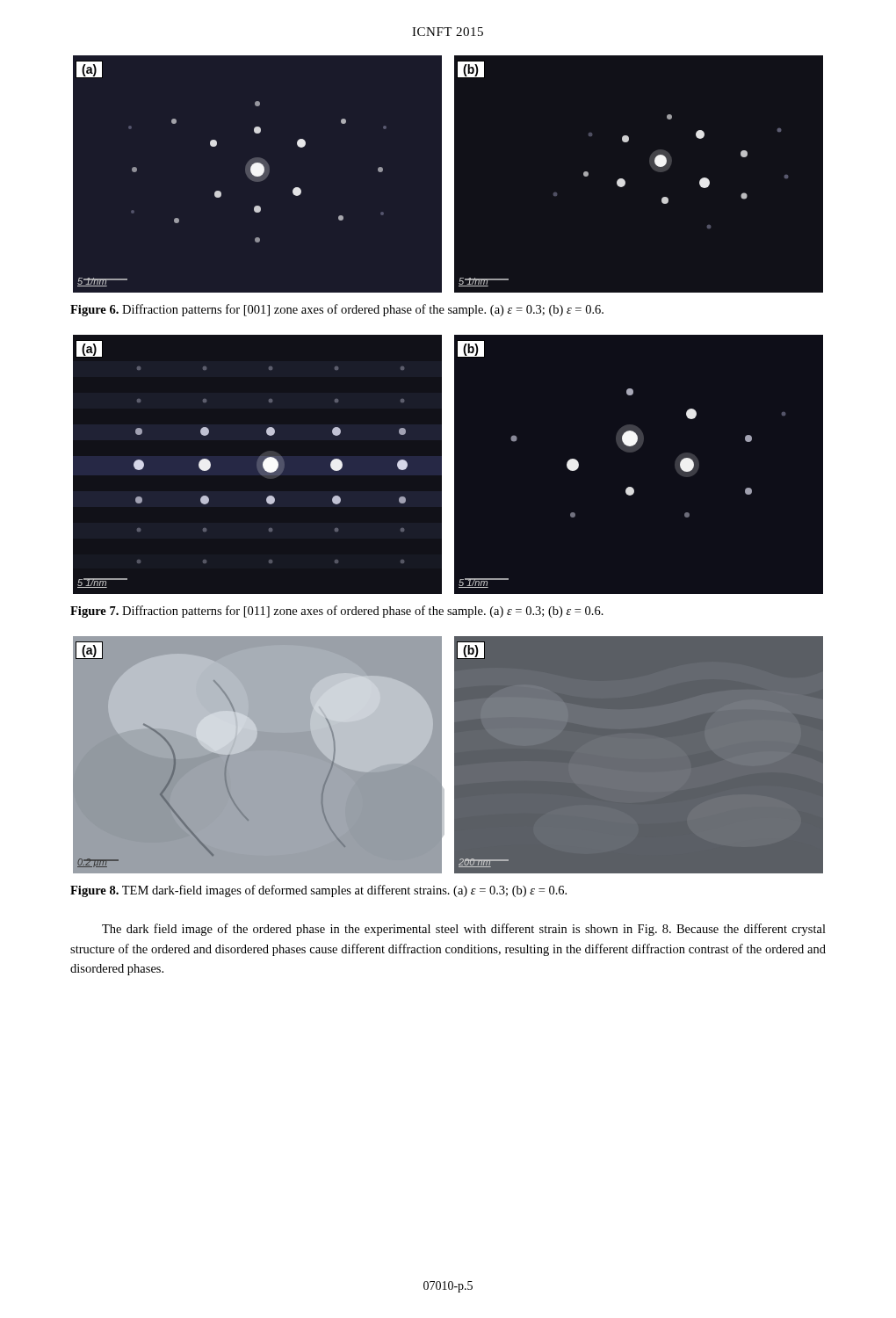Find the caption containing "Figure 8. TEM dark-field images of deformed"
This screenshot has height=1318, width=896.
319,890
